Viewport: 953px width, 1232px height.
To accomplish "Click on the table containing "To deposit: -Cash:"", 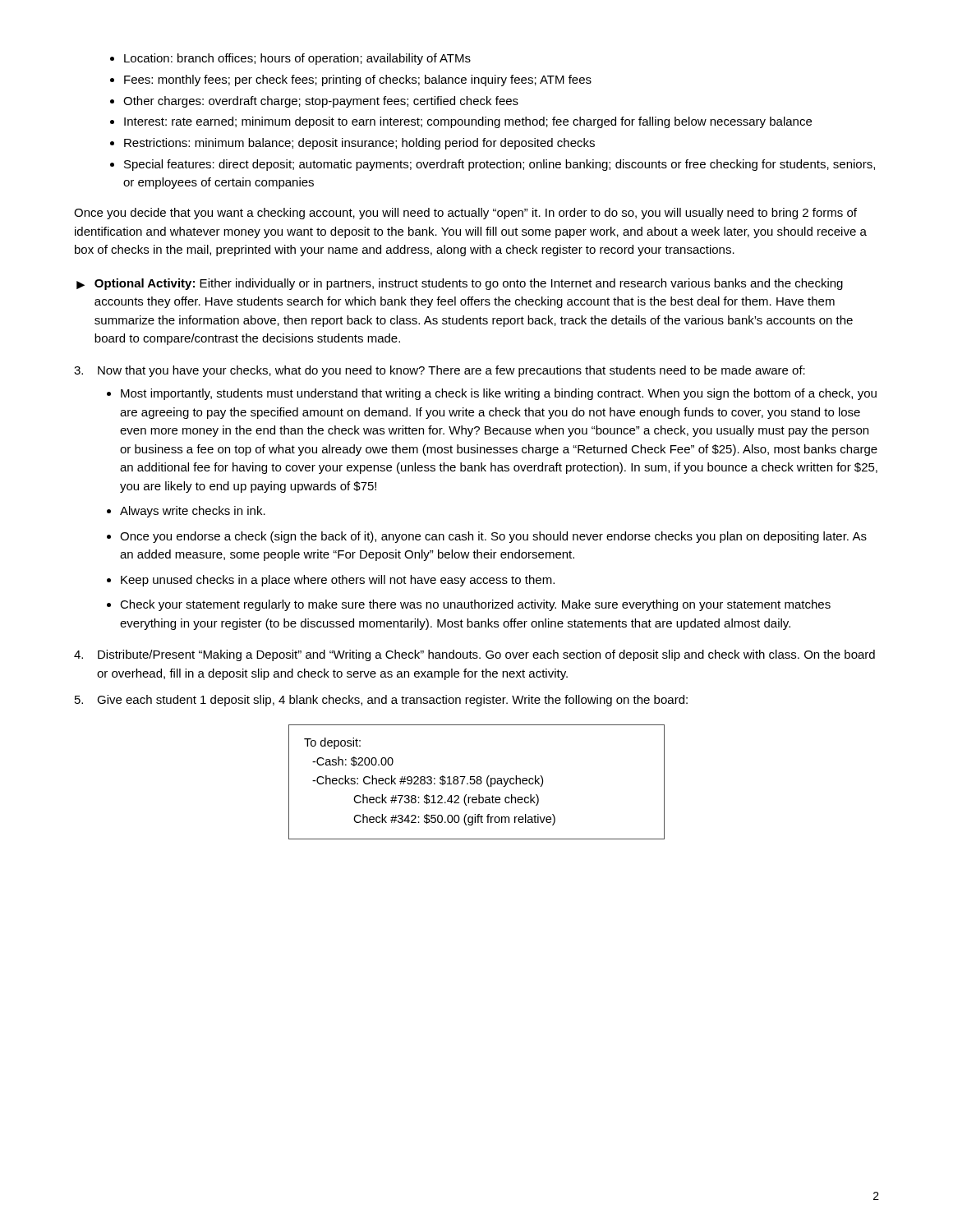I will pos(476,782).
